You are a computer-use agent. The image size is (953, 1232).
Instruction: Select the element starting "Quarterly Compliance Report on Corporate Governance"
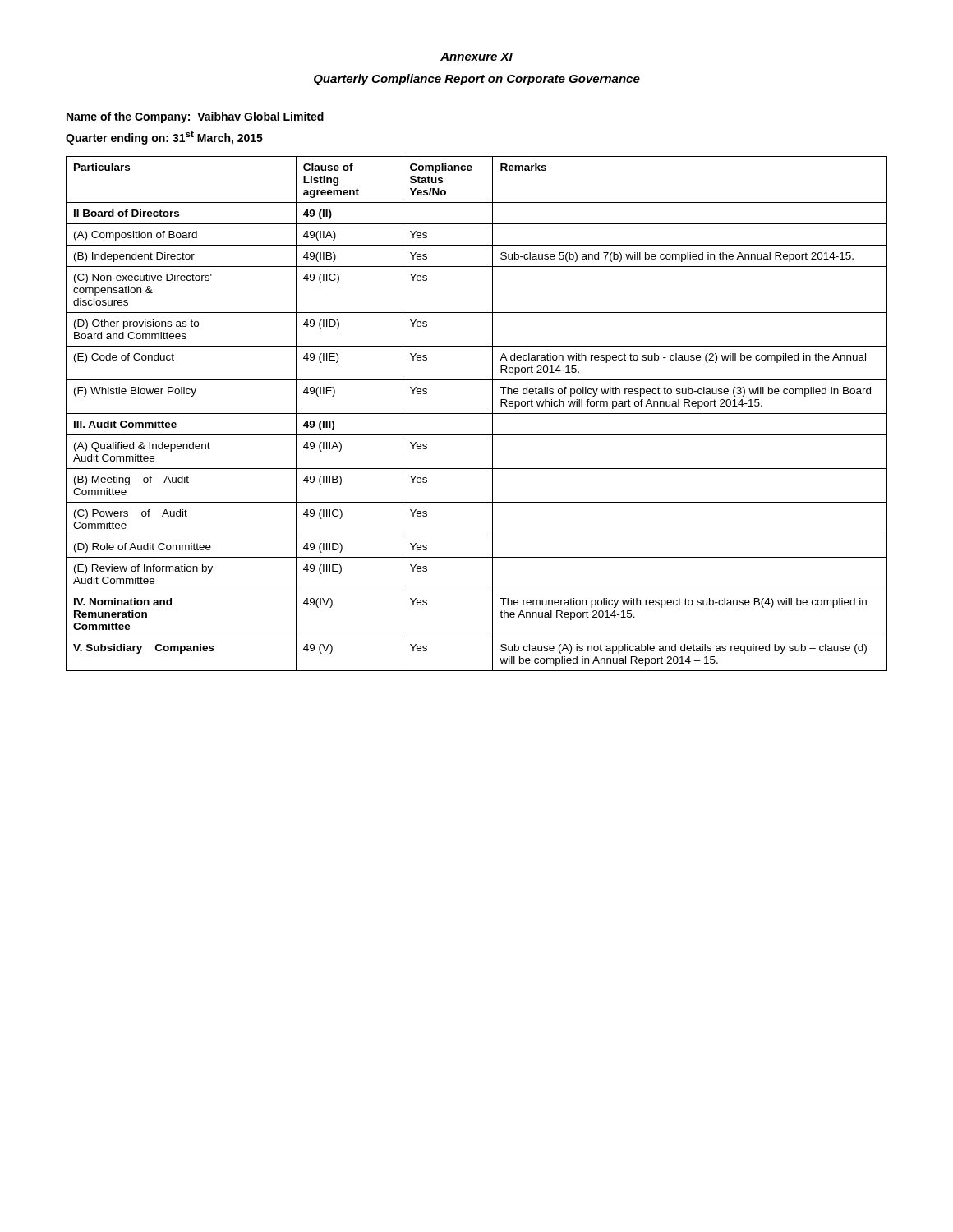pos(476,78)
